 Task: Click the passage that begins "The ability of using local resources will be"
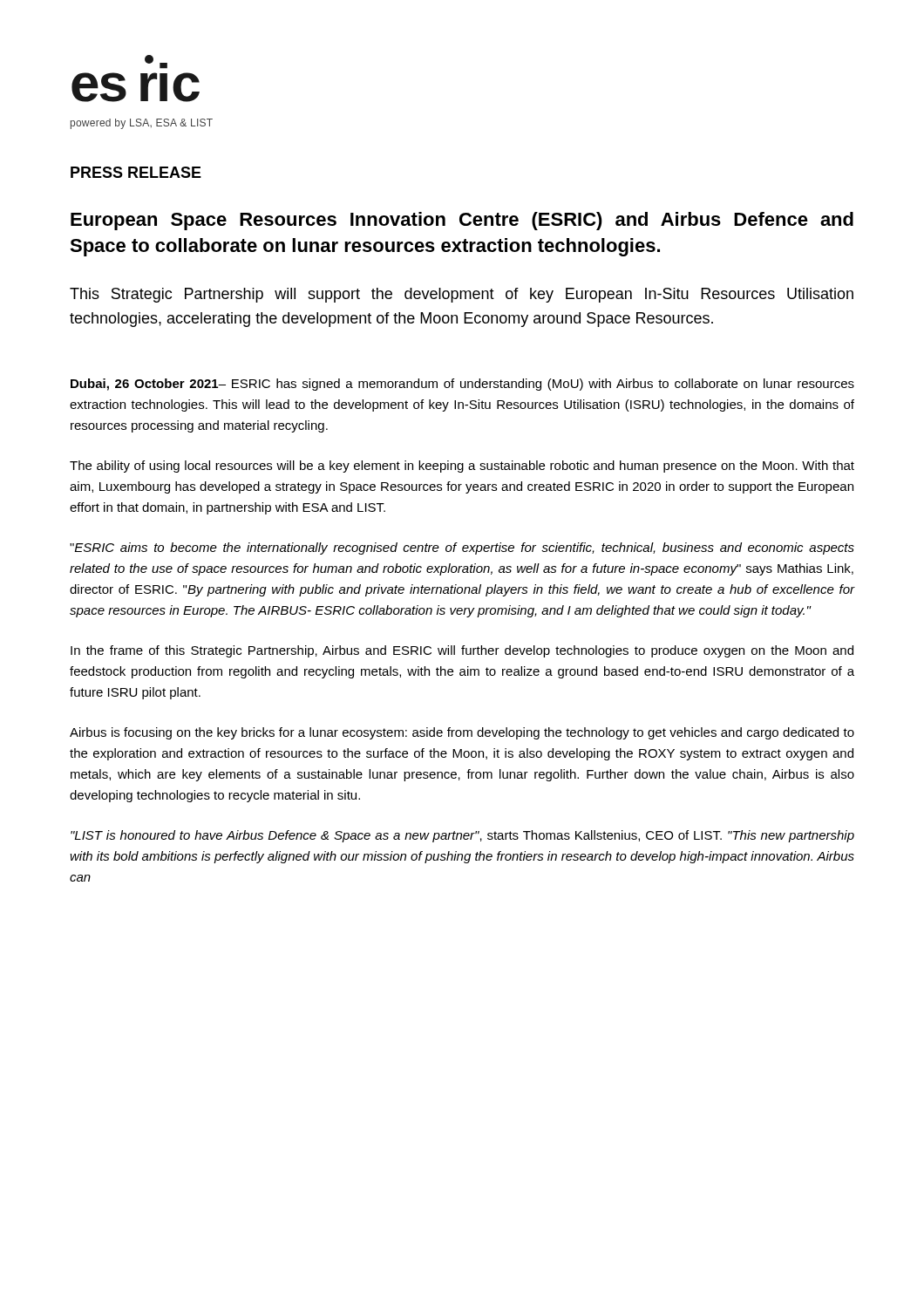click(x=462, y=486)
